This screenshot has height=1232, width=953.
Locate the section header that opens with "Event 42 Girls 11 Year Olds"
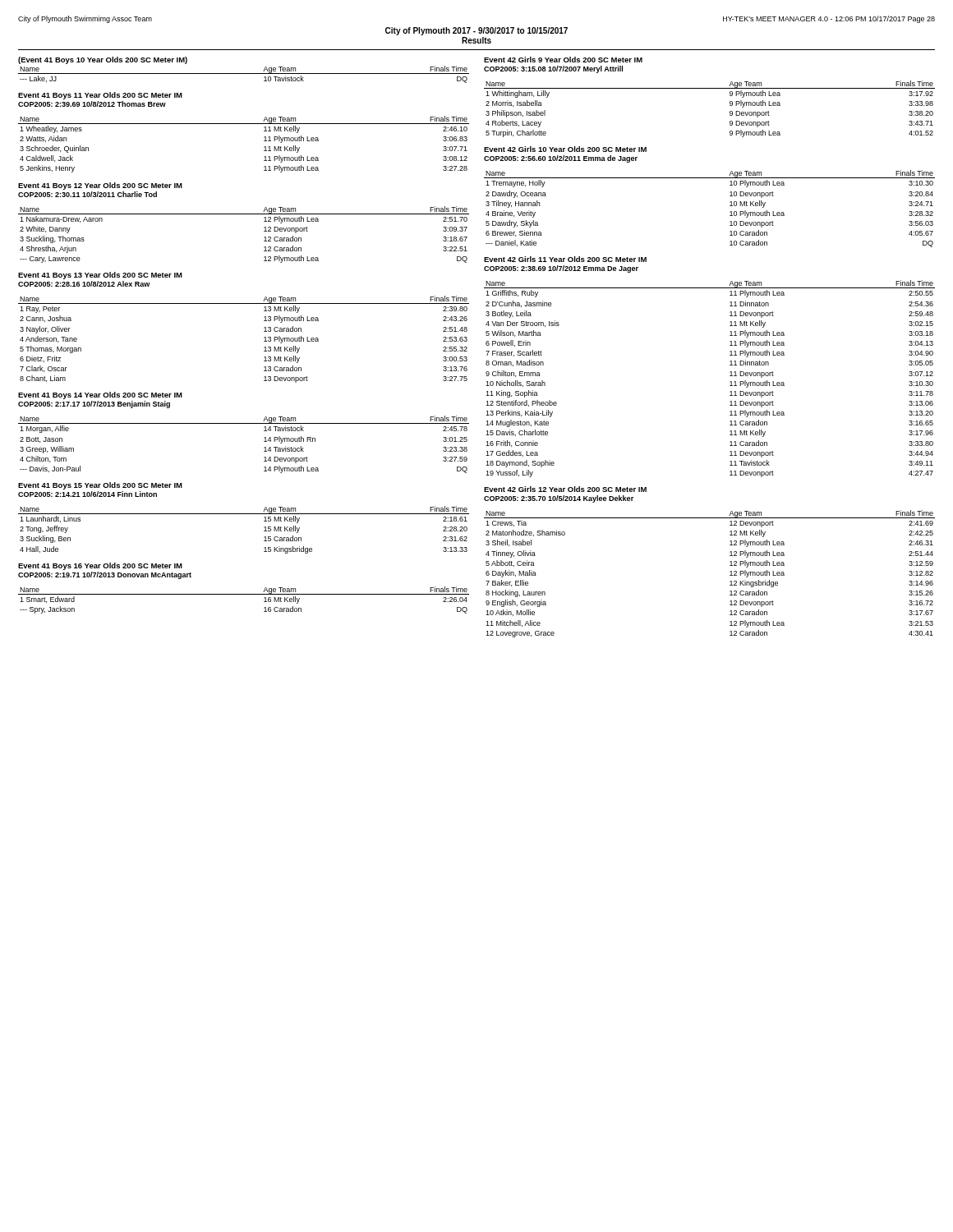pyautogui.click(x=565, y=259)
